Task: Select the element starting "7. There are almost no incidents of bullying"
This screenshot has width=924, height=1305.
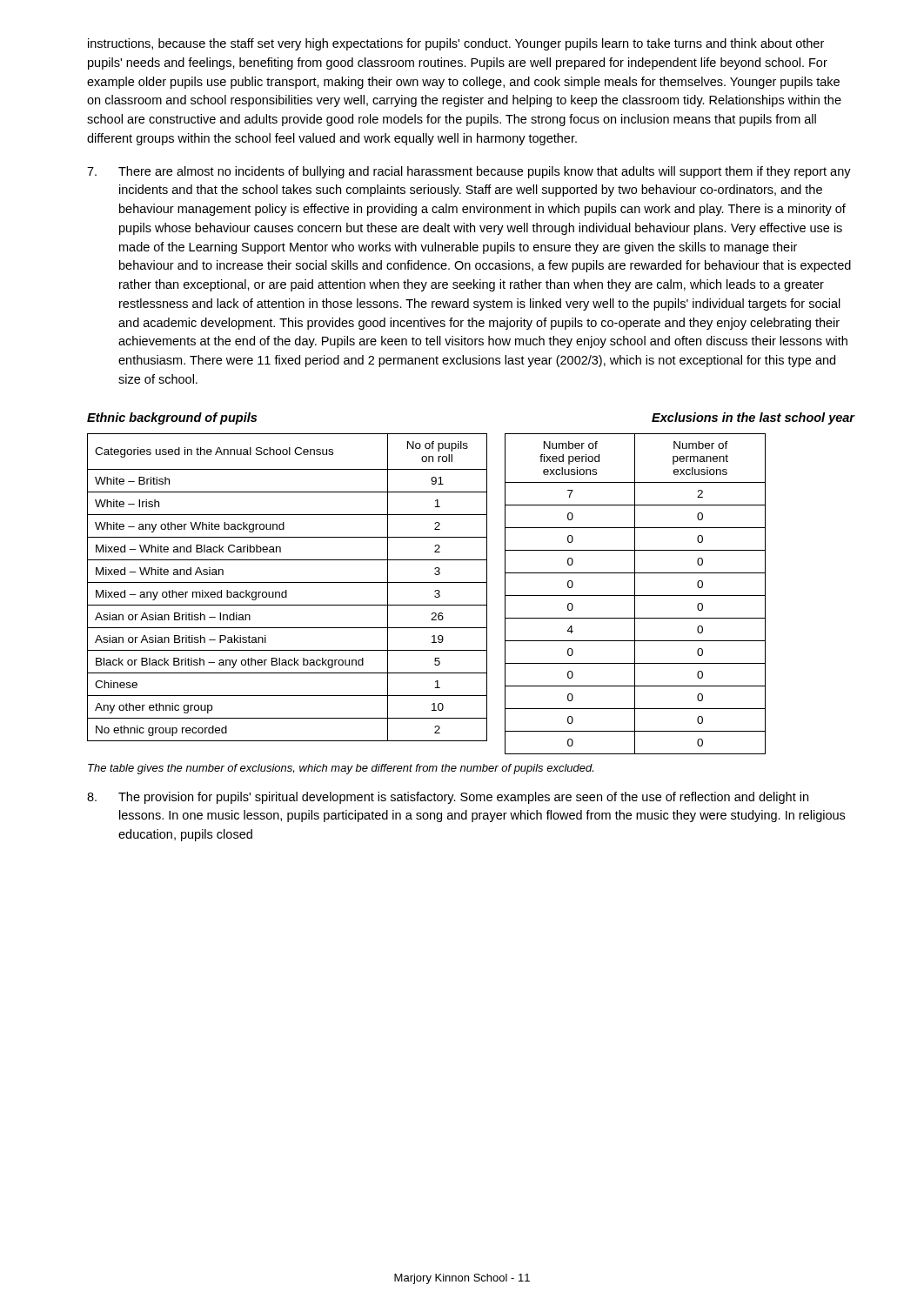Action: click(x=471, y=276)
